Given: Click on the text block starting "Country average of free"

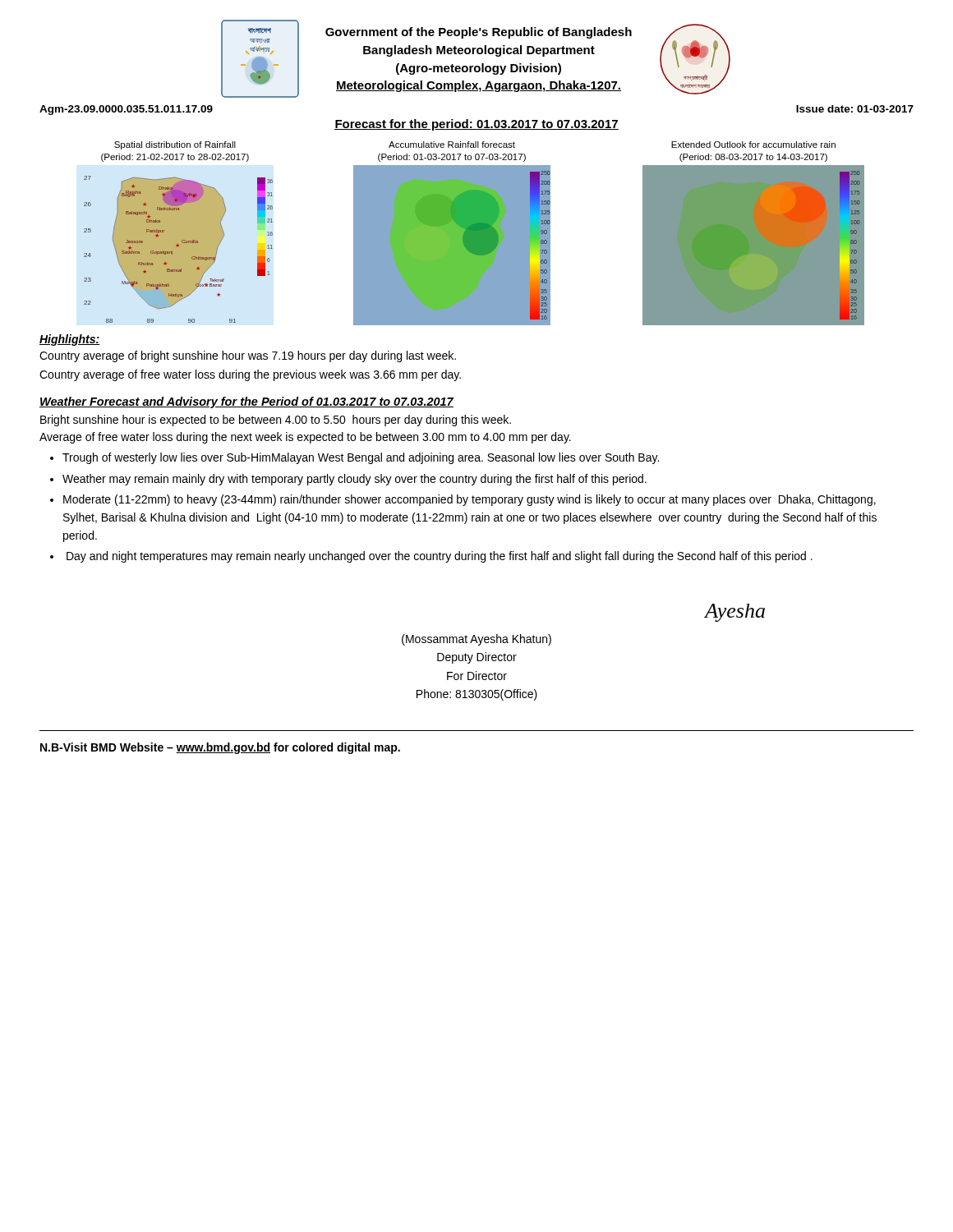Looking at the screenshot, I should pos(251,374).
